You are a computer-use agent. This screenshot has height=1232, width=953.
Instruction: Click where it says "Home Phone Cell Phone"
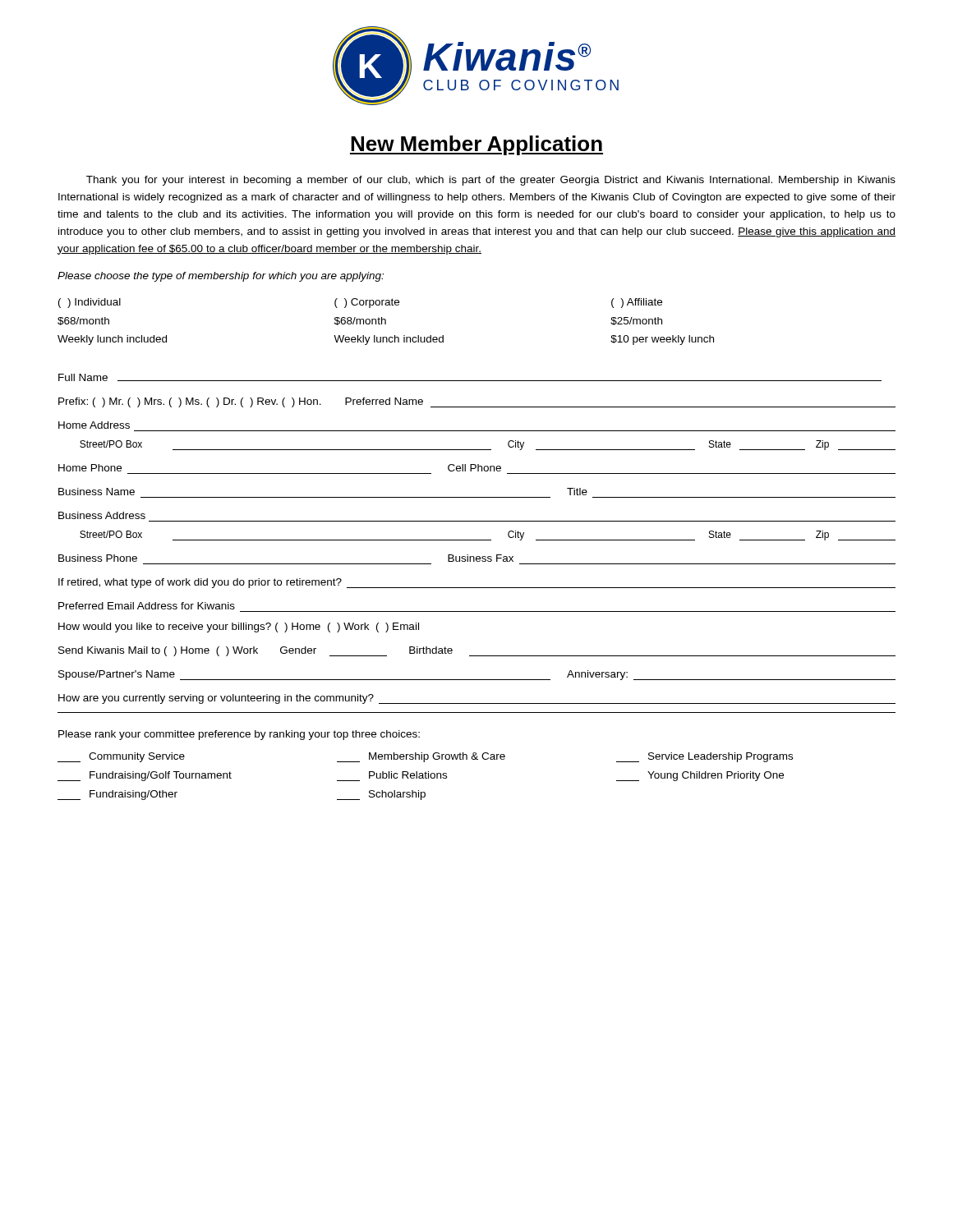click(476, 466)
